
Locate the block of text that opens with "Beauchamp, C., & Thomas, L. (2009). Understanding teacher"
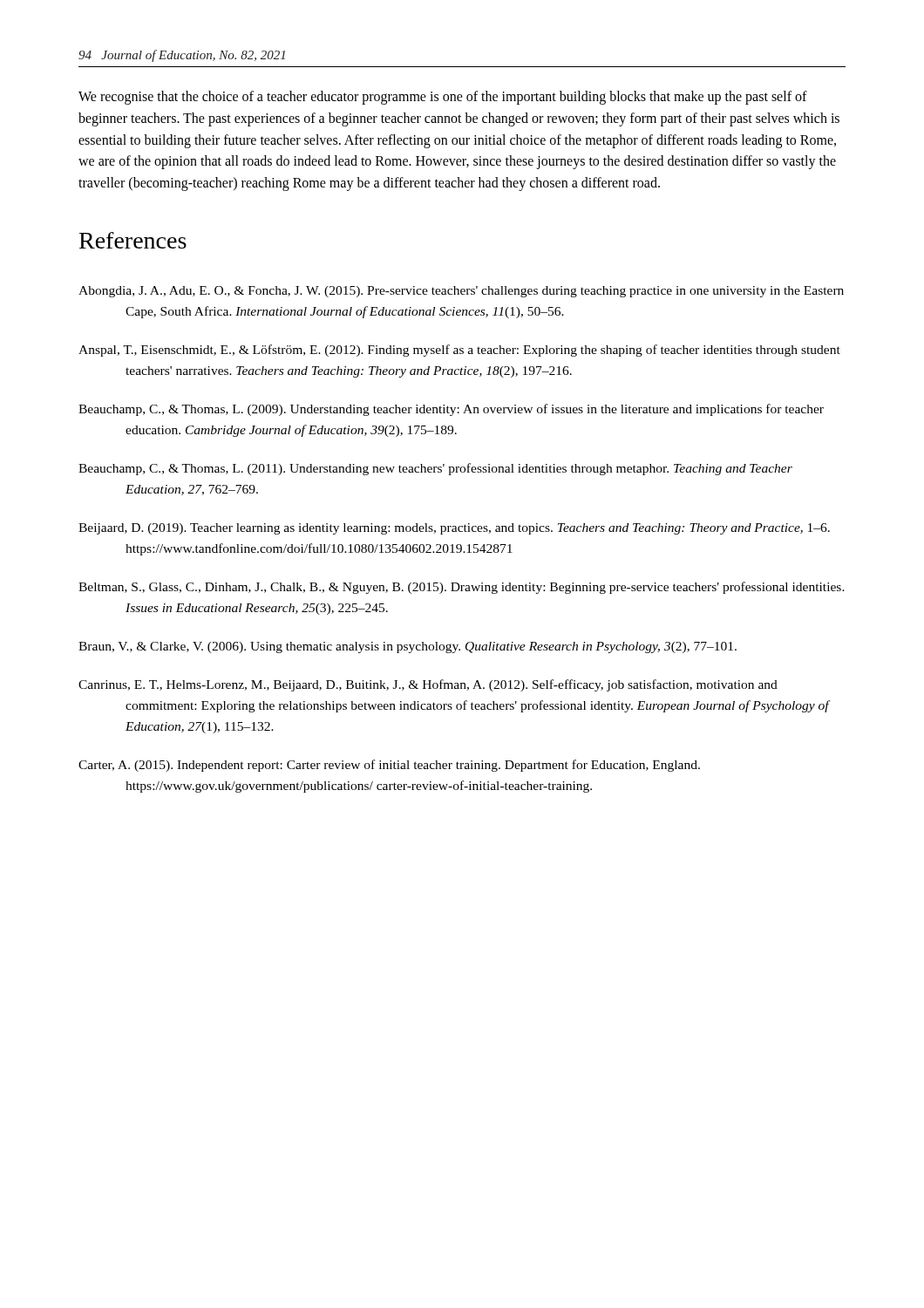pos(451,419)
